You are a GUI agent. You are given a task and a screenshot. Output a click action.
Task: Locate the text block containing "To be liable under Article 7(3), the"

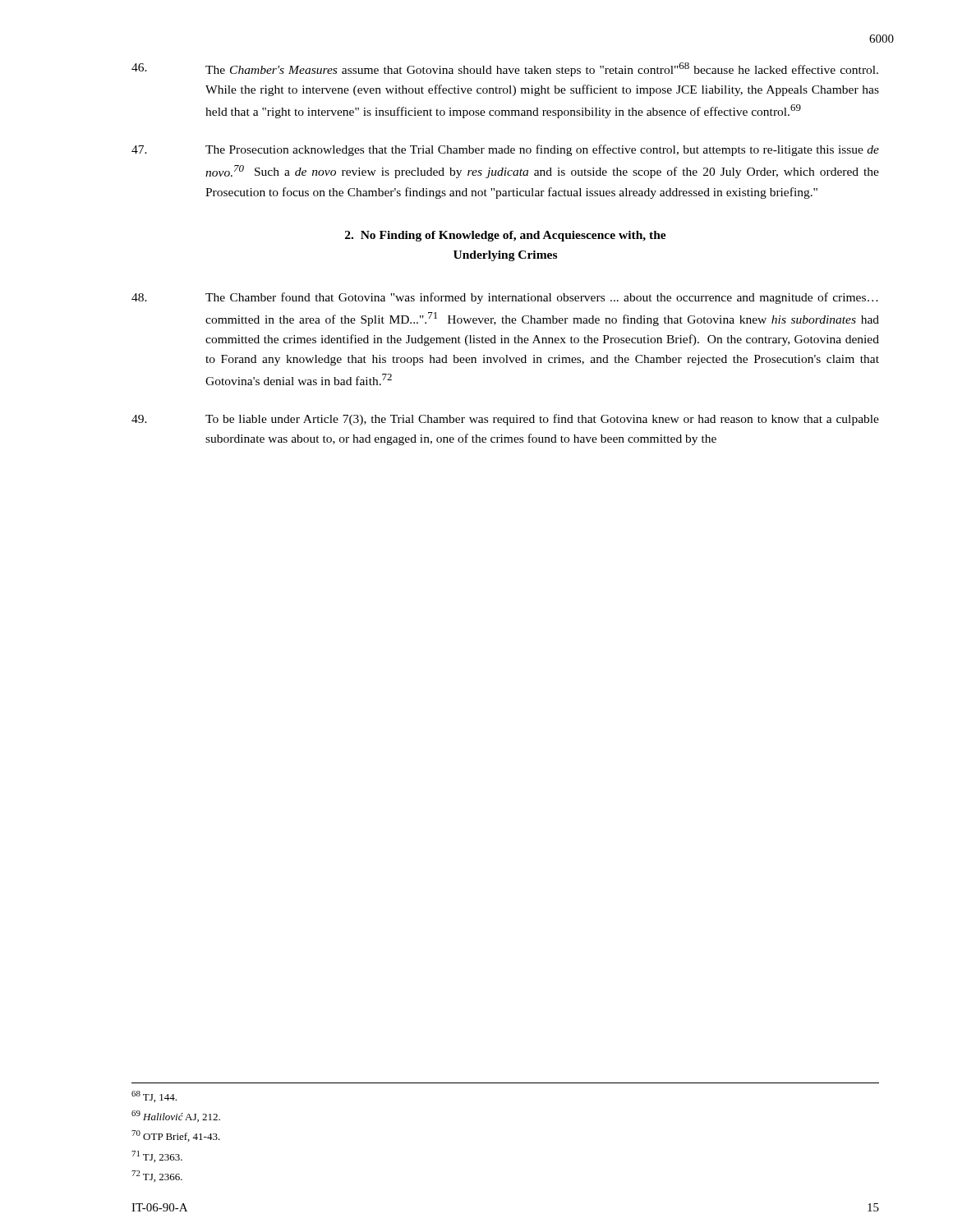pyautogui.click(x=505, y=429)
